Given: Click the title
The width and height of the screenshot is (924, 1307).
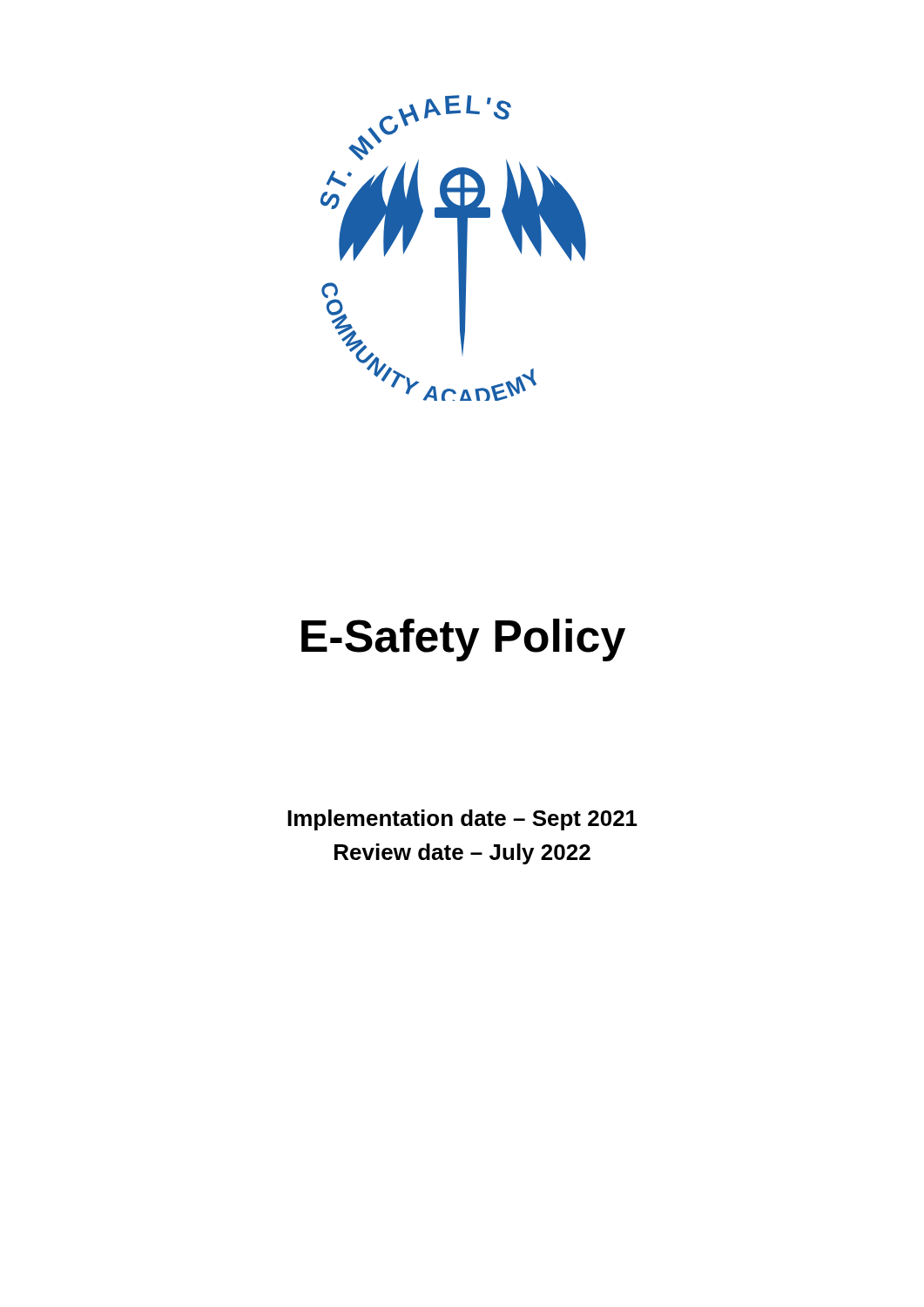Looking at the screenshot, I should [462, 636].
